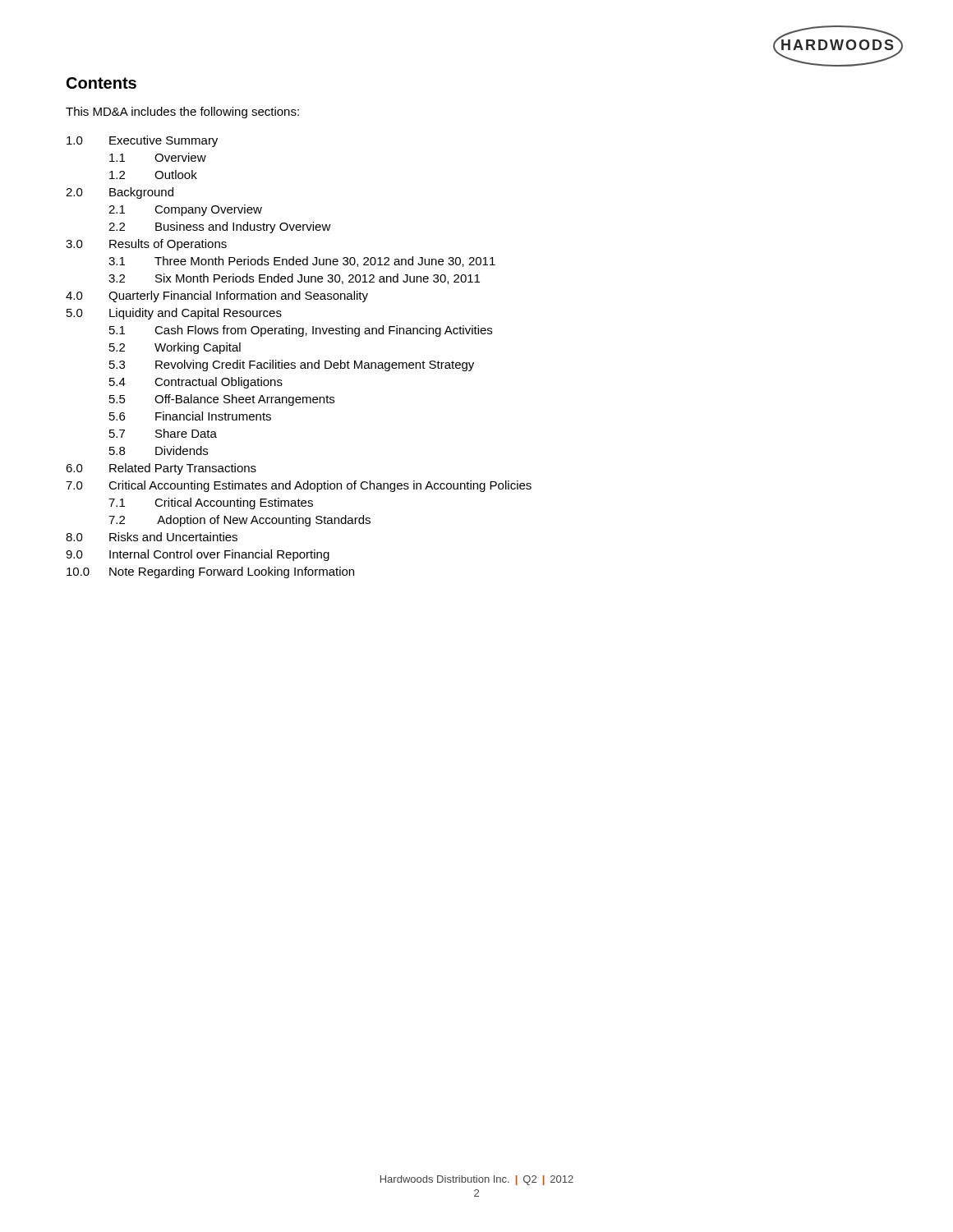The height and width of the screenshot is (1232, 953).
Task: Select the block starting "2.2 Business and Industry Overview"
Action: [219, 226]
